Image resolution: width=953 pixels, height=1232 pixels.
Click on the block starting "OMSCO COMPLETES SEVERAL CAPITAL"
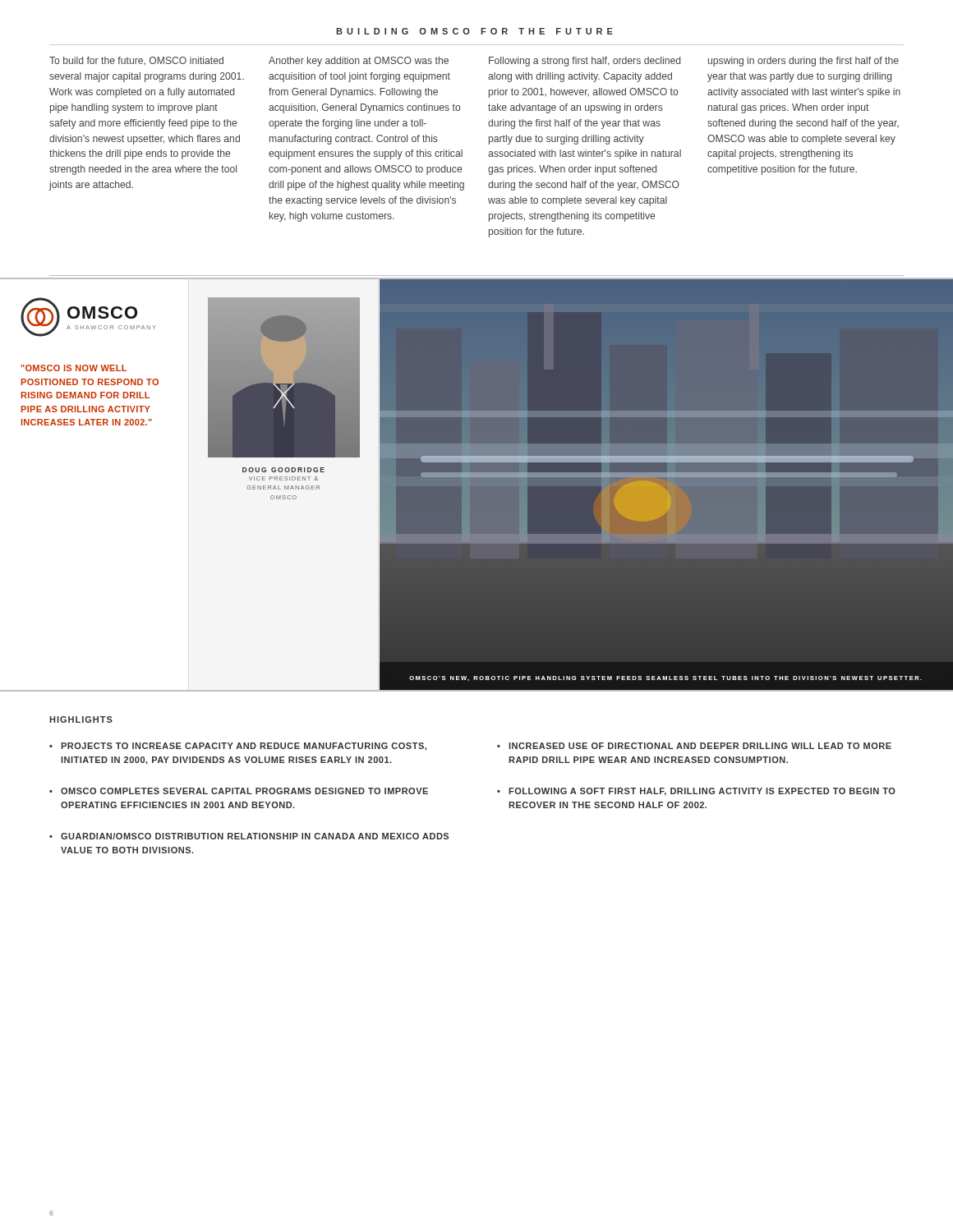tap(245, 798)
